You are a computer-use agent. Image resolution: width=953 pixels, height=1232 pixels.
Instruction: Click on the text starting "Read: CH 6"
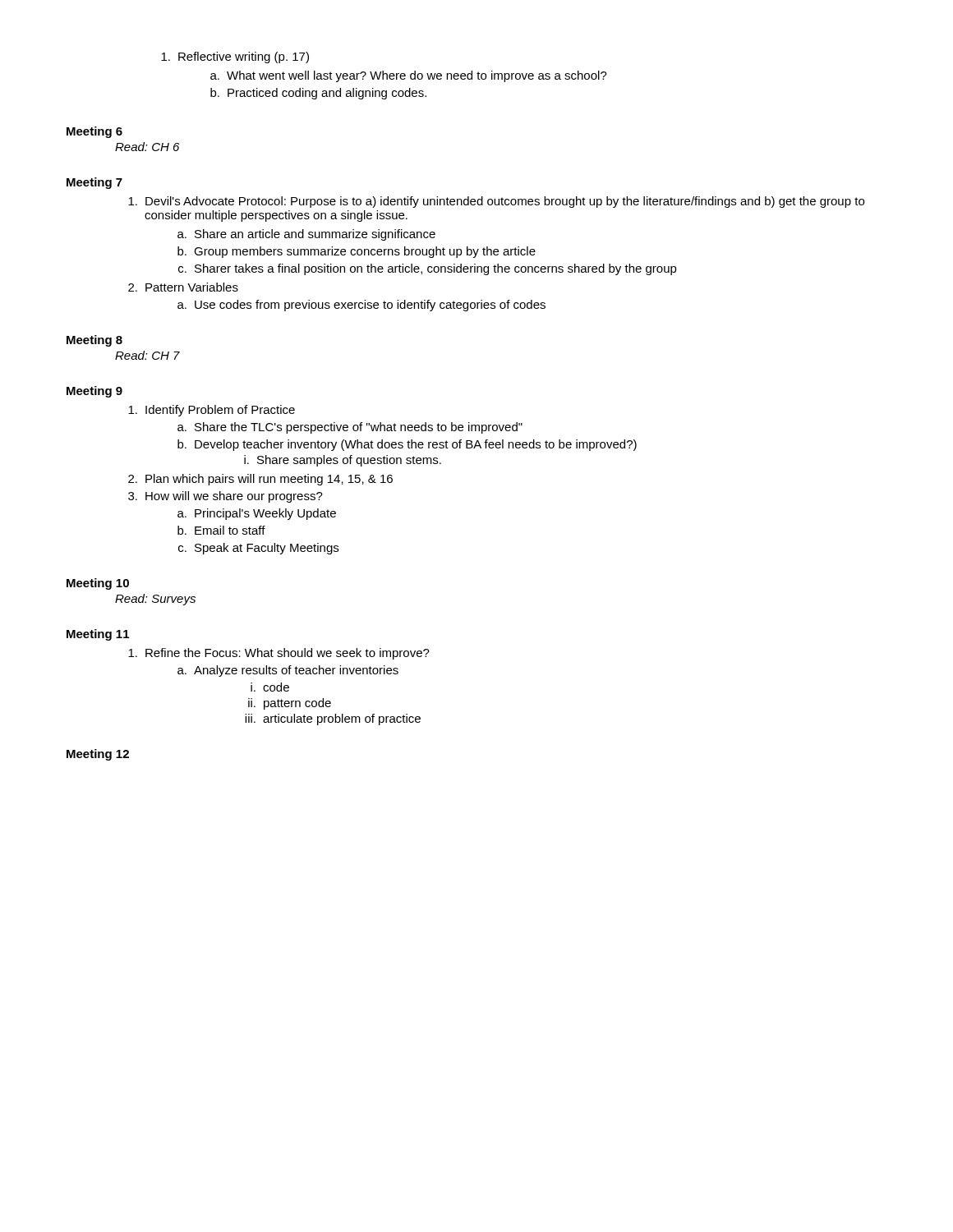pos(147,147)
